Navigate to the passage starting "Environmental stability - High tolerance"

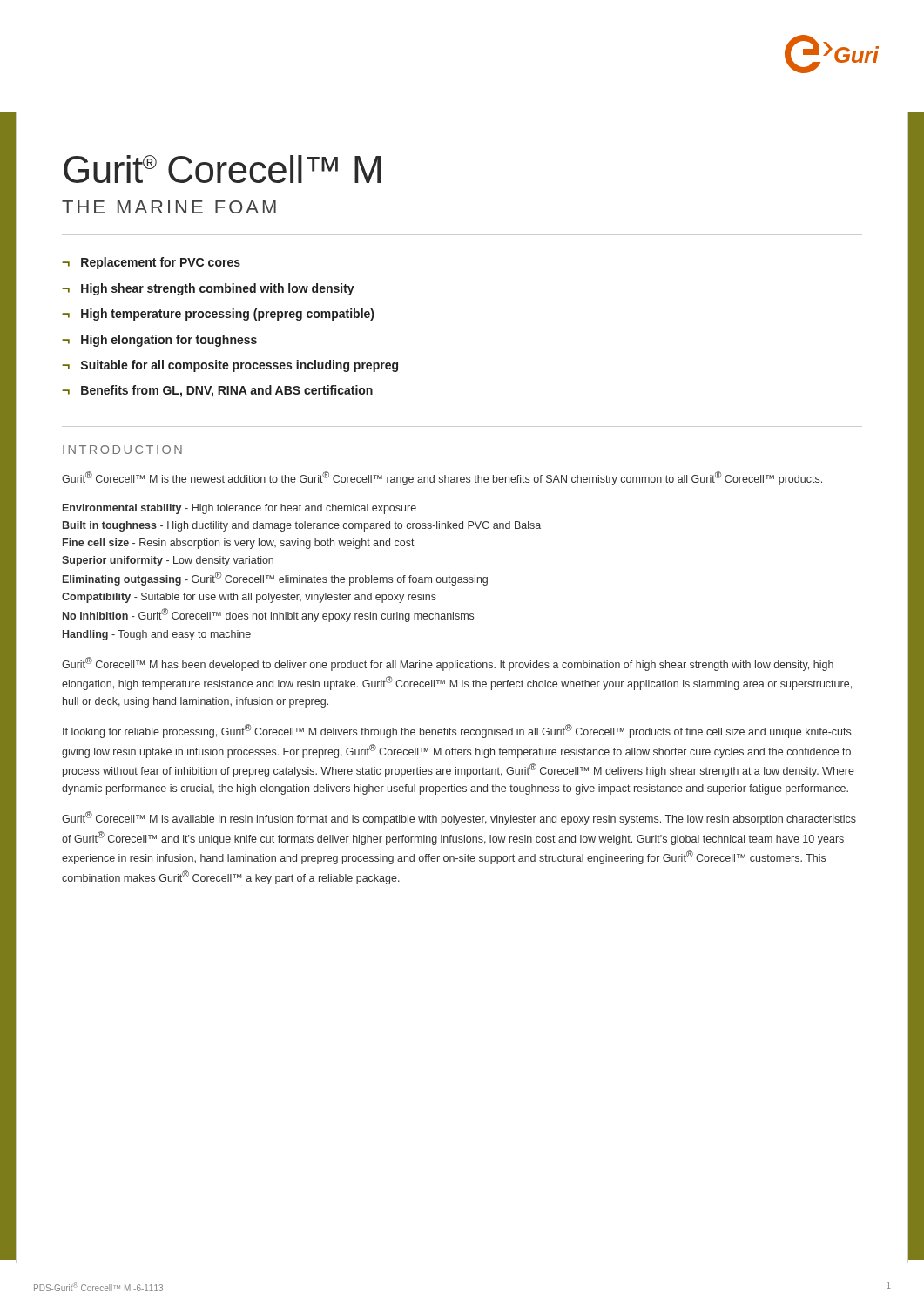pos(462,571)
